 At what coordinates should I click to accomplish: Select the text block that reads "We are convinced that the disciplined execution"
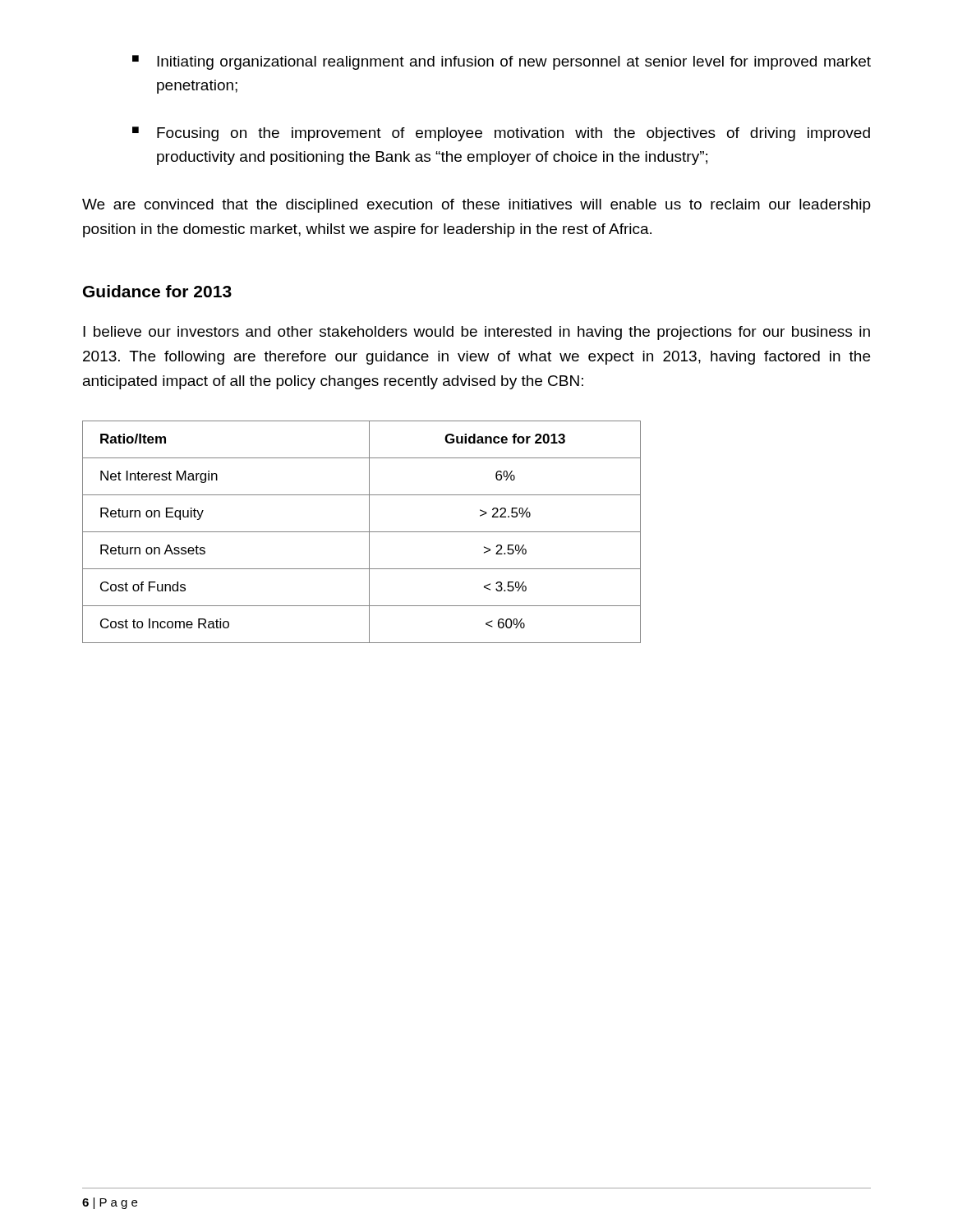(476, 216)
